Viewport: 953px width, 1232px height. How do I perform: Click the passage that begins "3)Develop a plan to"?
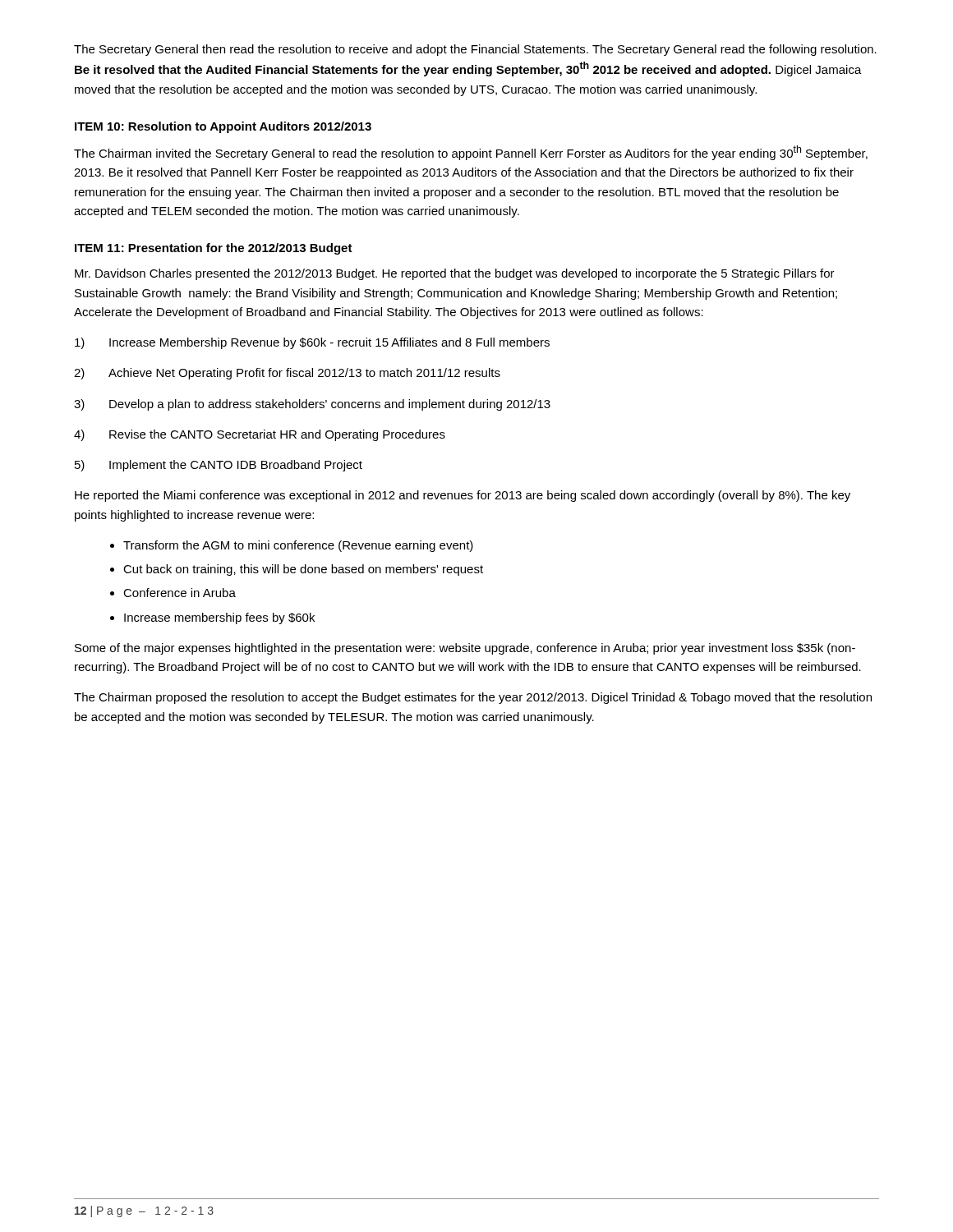[476, 403]
